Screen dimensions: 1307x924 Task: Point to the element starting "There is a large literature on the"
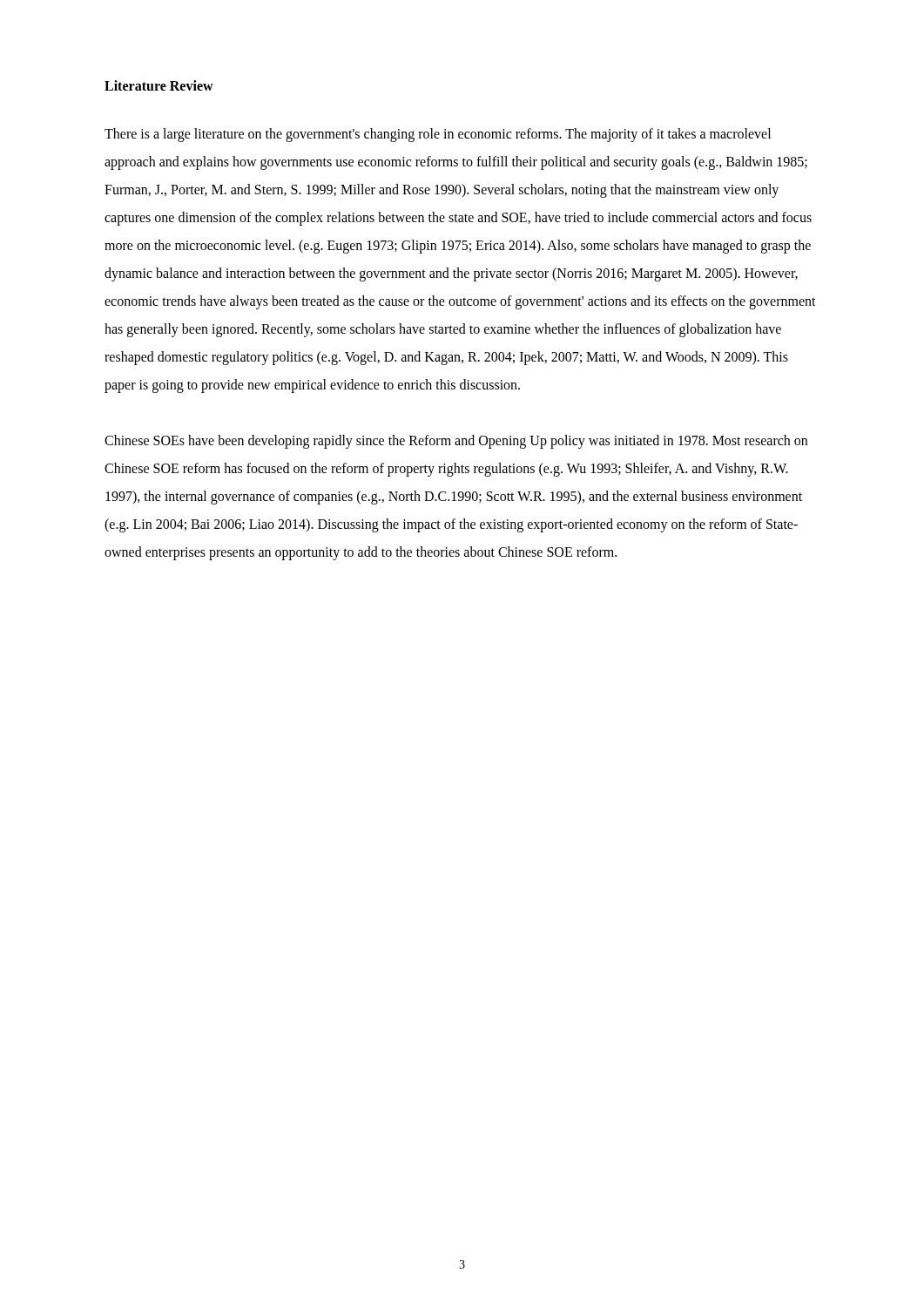pyautogui.click(x=460, y=259)
